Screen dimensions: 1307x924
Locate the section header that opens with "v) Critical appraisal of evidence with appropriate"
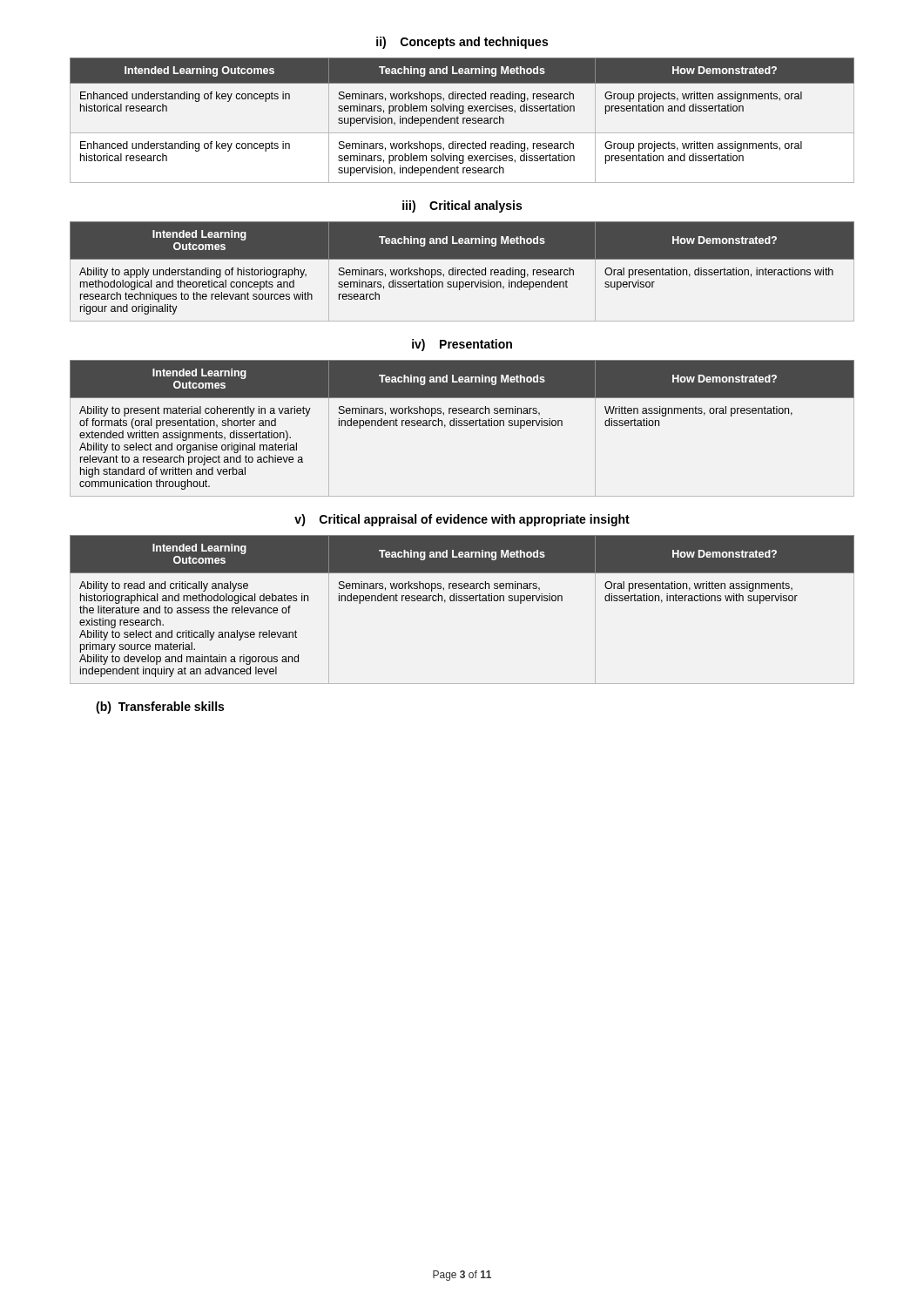(x=462, y=519)
